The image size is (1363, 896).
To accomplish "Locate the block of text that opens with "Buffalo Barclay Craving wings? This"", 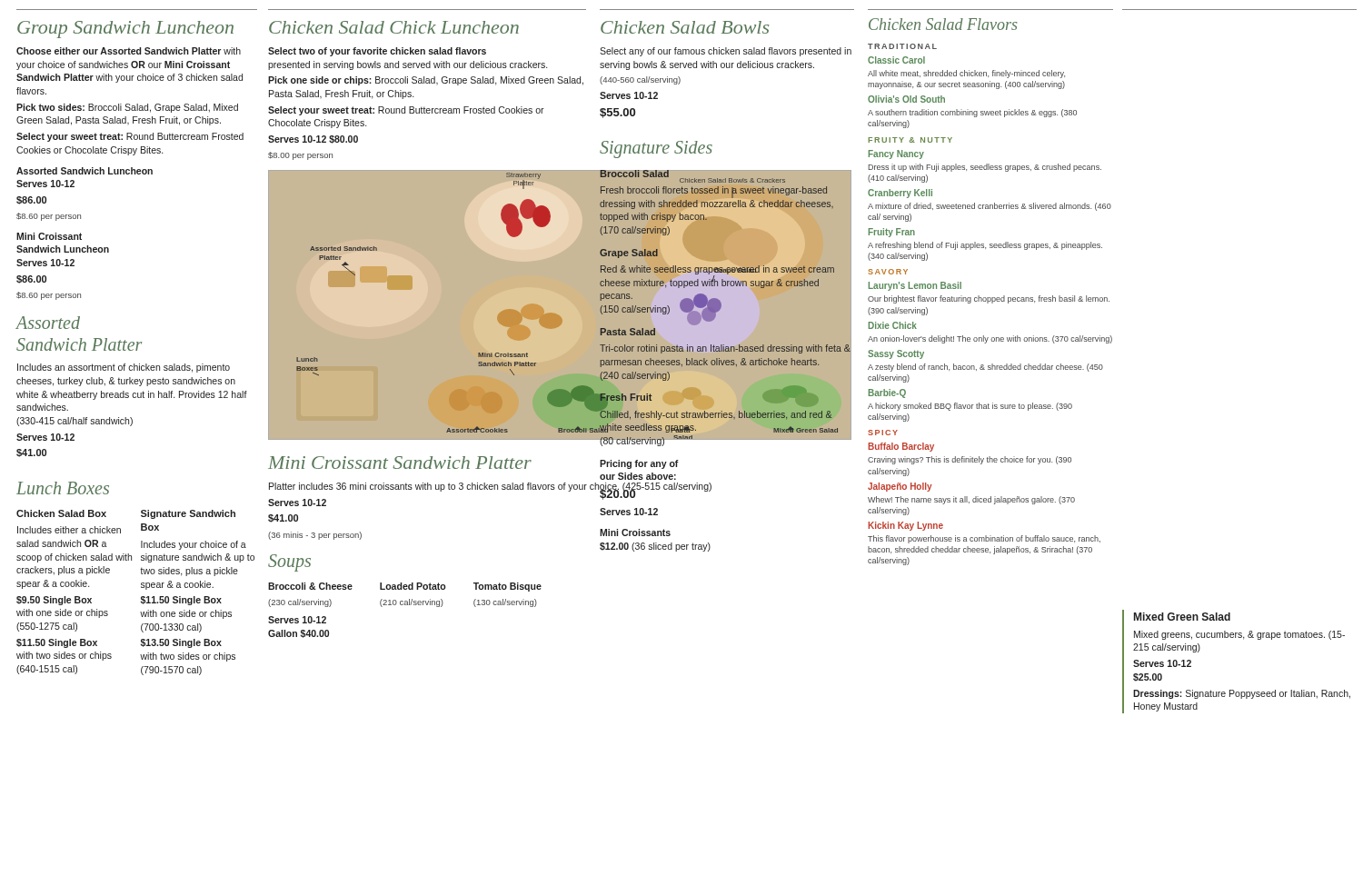I will pyautogui.click(x=990, y=504).
